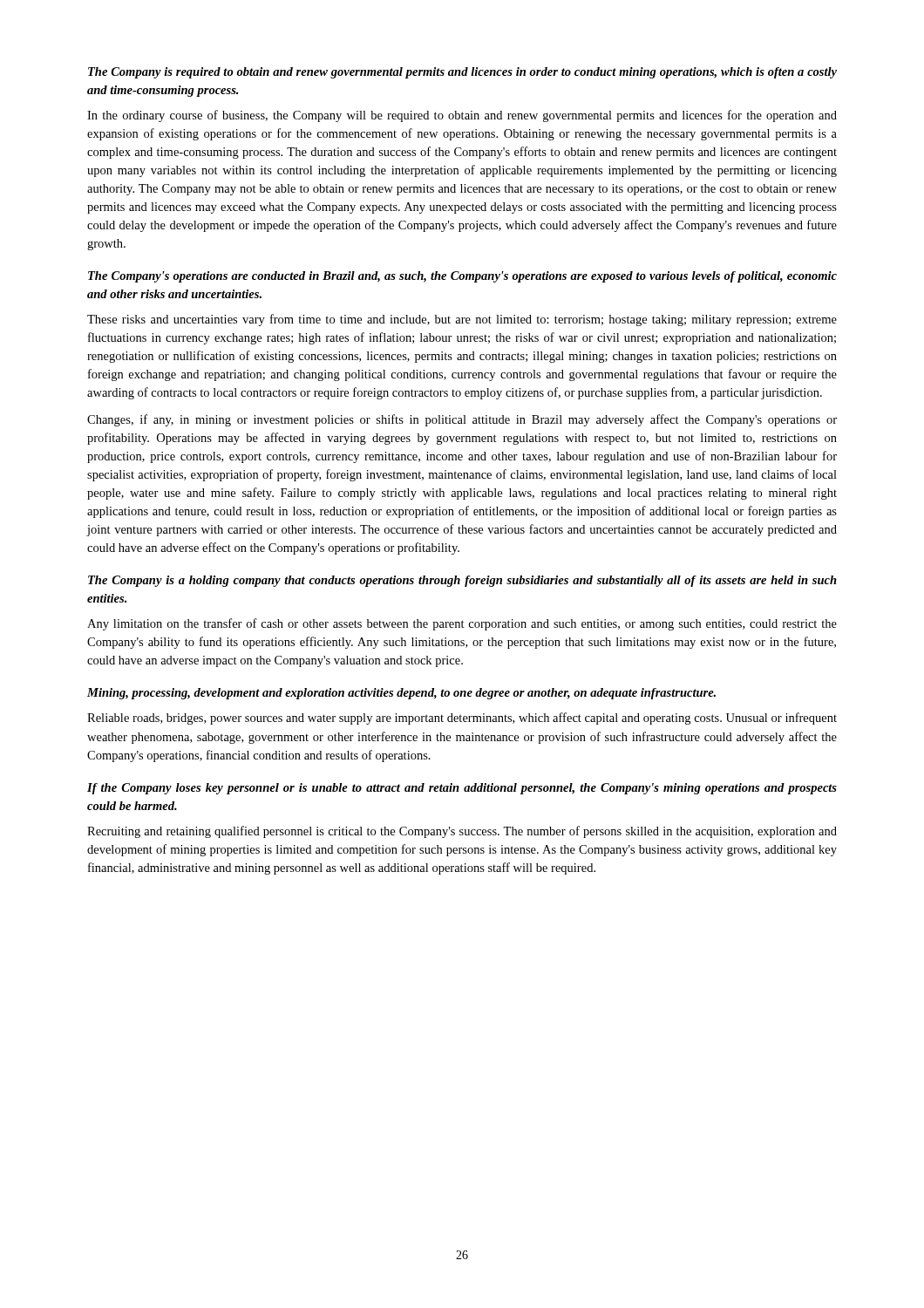Point to the block beginning "In the ordinary course of"
The image size is (924, 1308).
tap(462, 179)
